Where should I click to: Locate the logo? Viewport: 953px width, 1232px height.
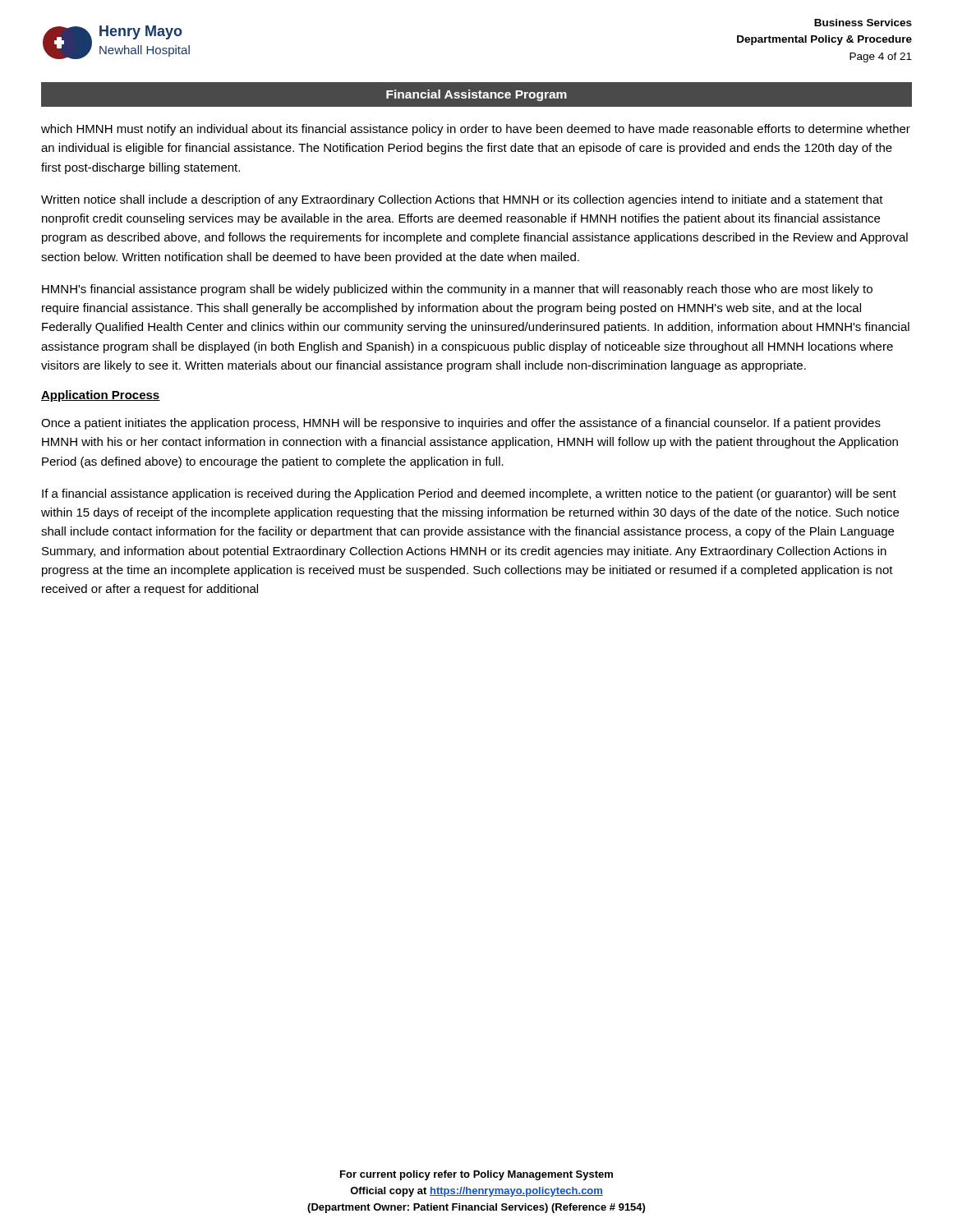pyautogui.click(x=127, y=43)
